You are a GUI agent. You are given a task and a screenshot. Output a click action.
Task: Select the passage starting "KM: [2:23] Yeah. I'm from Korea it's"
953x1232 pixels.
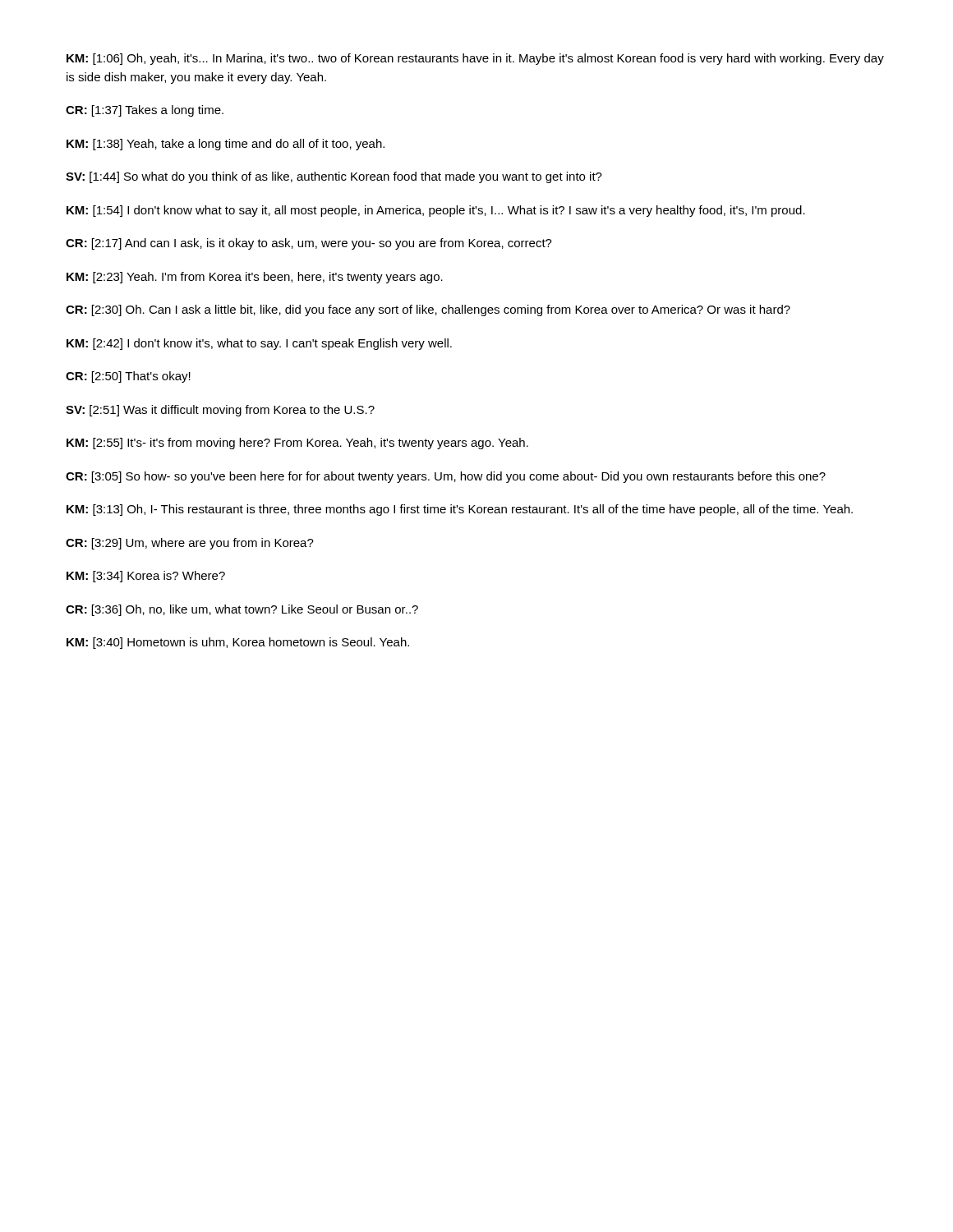click(x=255, y=276)
